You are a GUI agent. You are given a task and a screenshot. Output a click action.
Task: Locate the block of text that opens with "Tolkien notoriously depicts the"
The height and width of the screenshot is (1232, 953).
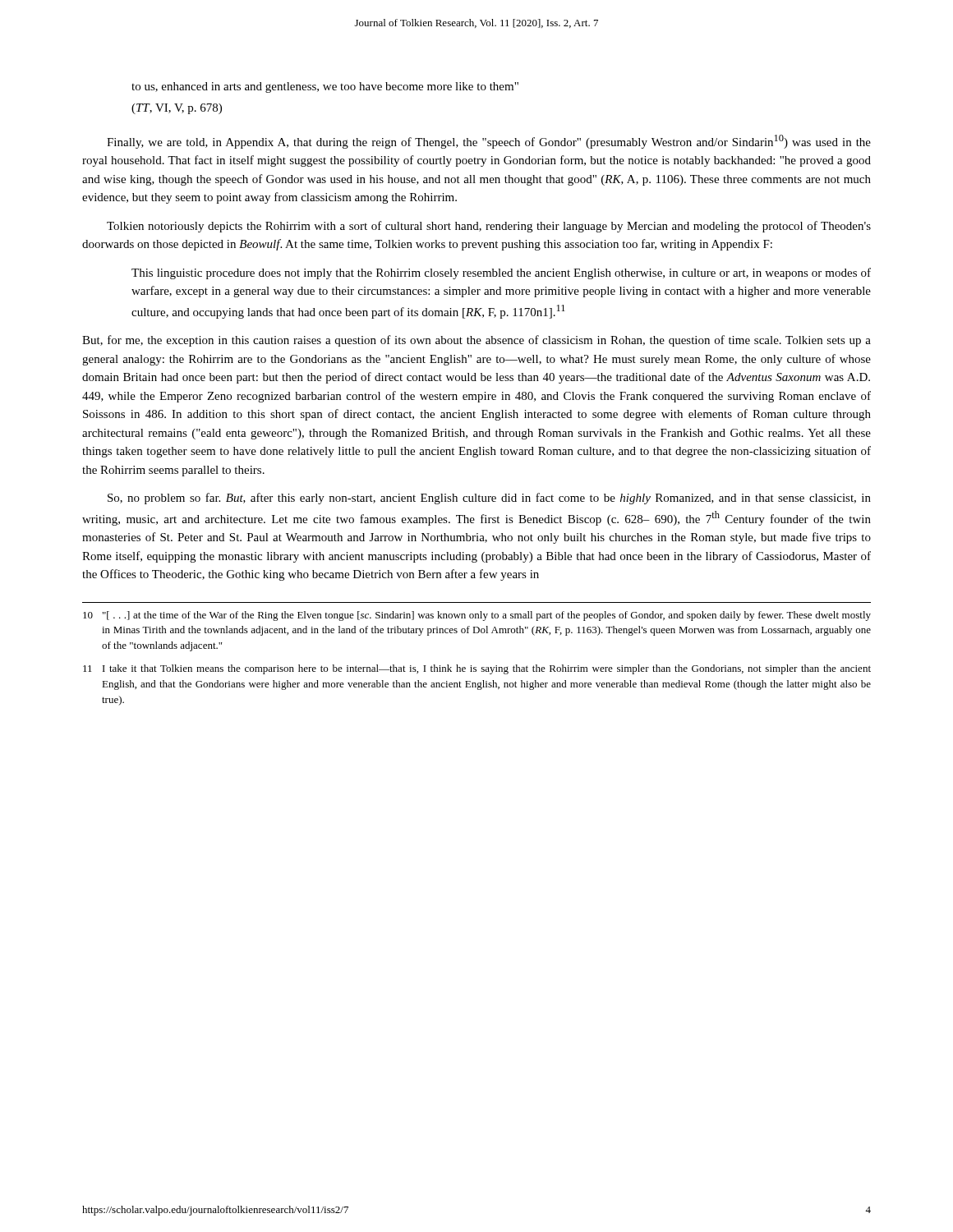pos(476,235)
